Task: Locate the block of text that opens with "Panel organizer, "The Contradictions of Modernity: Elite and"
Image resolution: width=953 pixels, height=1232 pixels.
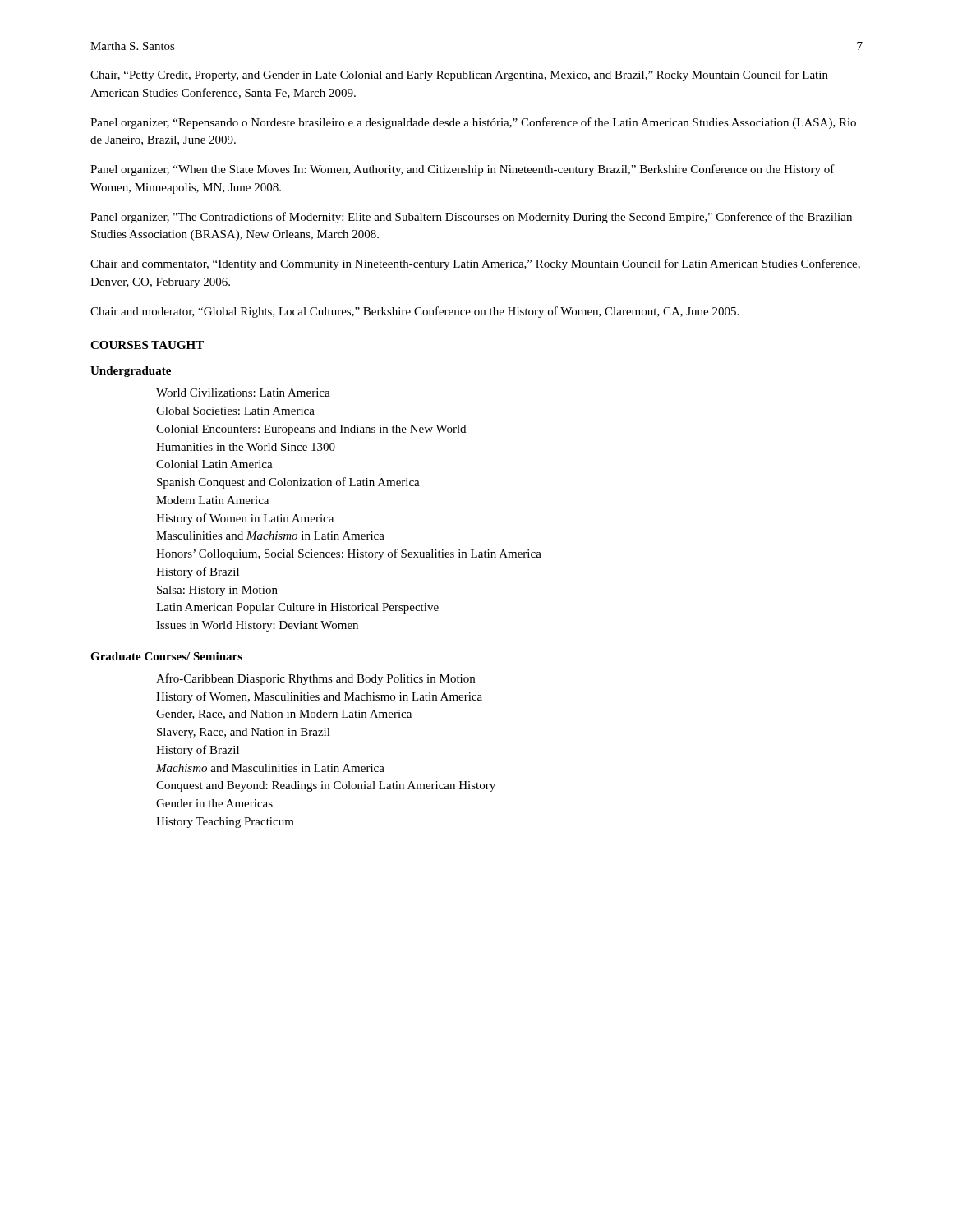Action: 471,225
